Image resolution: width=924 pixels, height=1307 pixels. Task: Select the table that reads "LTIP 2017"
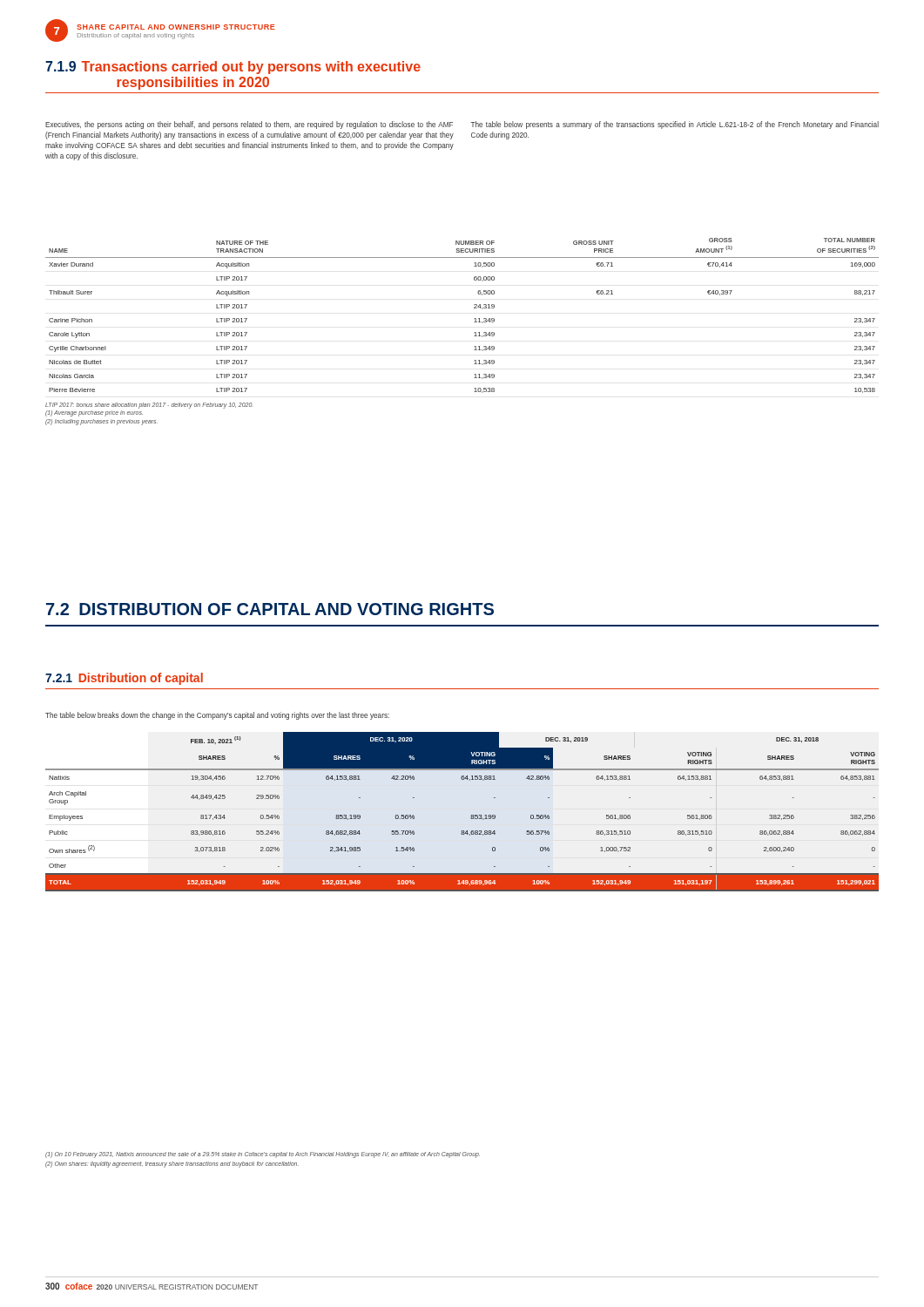coord(462,330)
